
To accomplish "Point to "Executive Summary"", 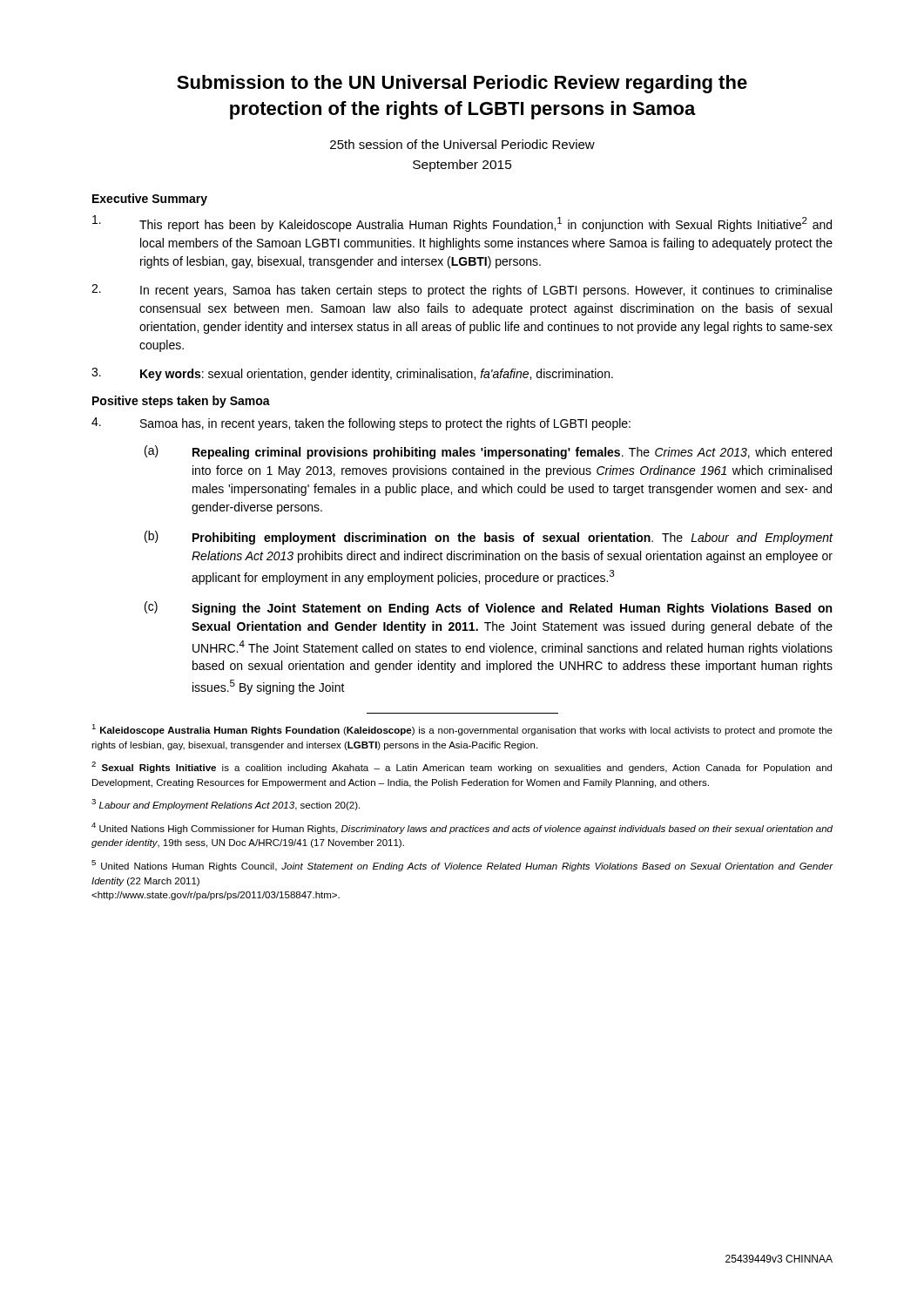I will pos(149,199).
